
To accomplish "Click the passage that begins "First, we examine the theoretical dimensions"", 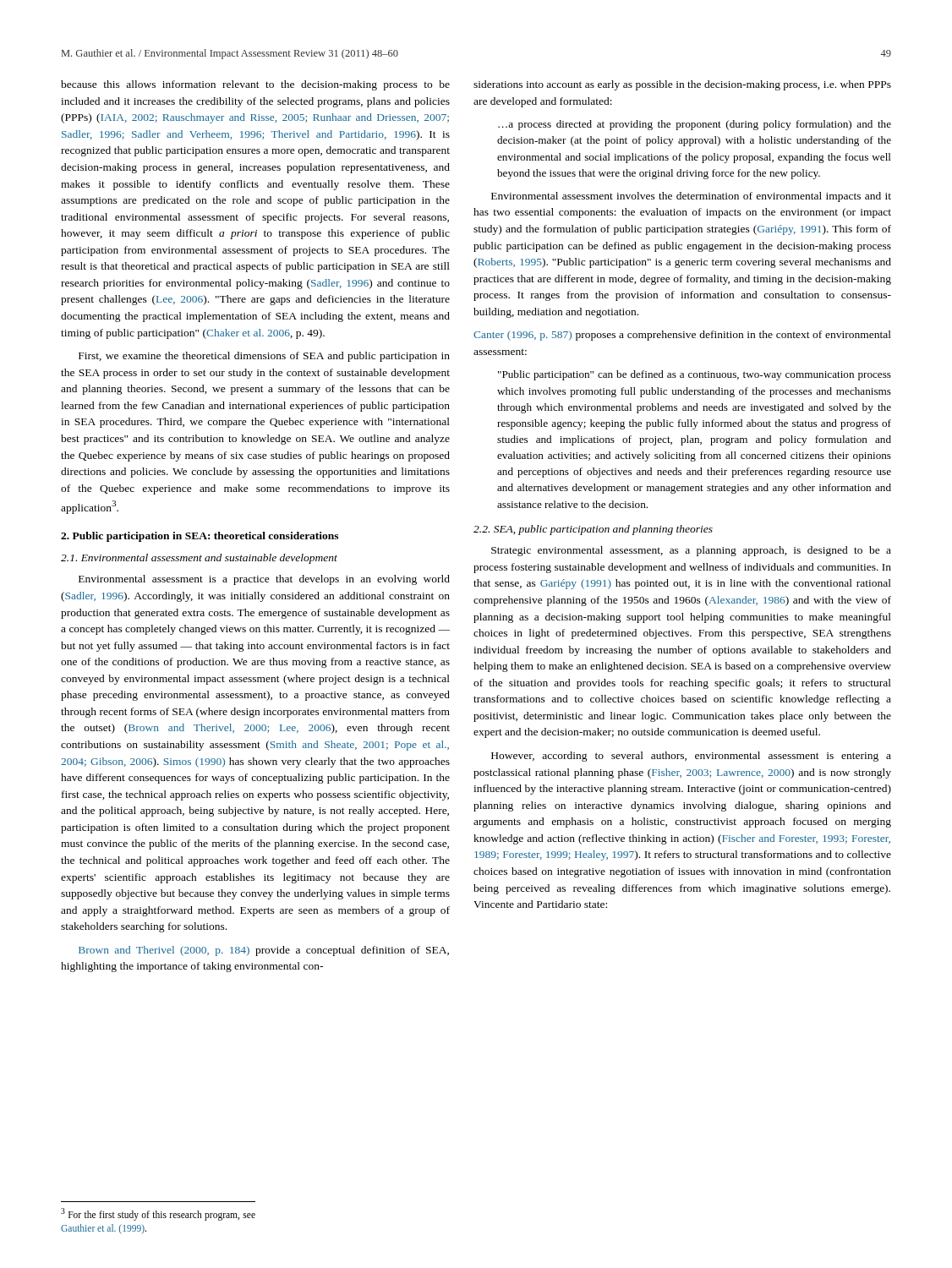I will (x=255, y=432).
